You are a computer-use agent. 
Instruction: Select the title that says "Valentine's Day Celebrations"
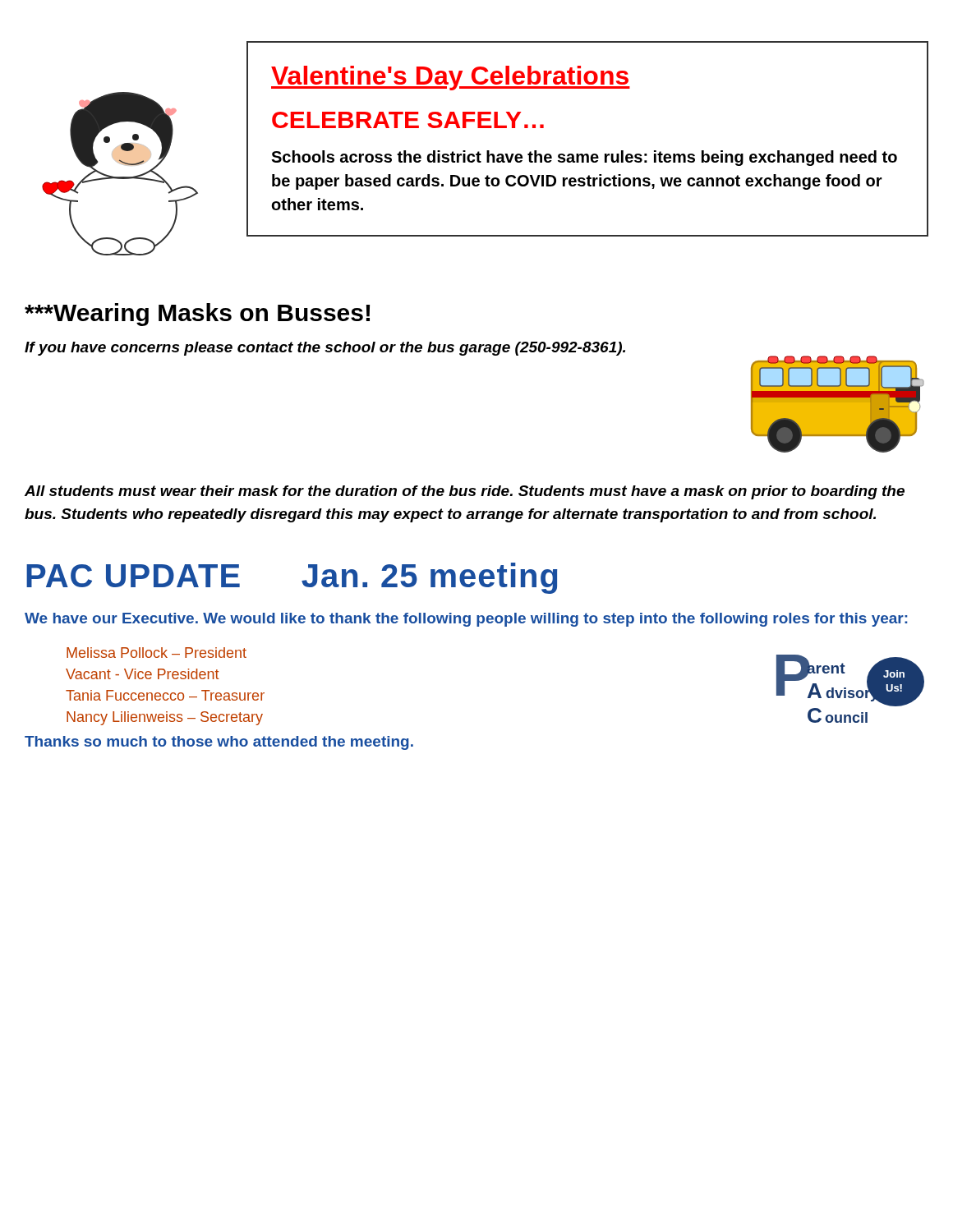[x=450, y=76]
